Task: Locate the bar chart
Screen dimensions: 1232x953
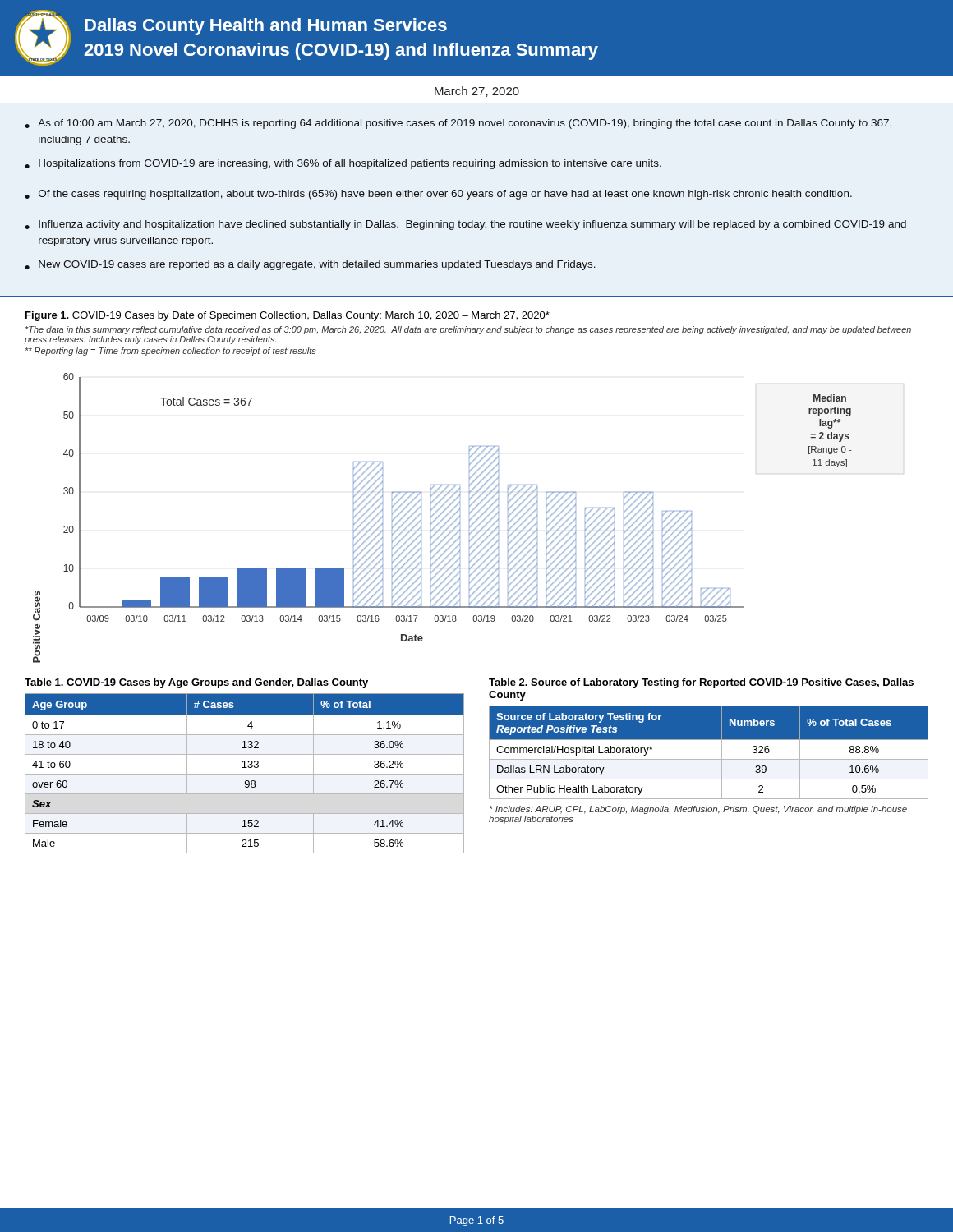Action: tap(476, 512)
